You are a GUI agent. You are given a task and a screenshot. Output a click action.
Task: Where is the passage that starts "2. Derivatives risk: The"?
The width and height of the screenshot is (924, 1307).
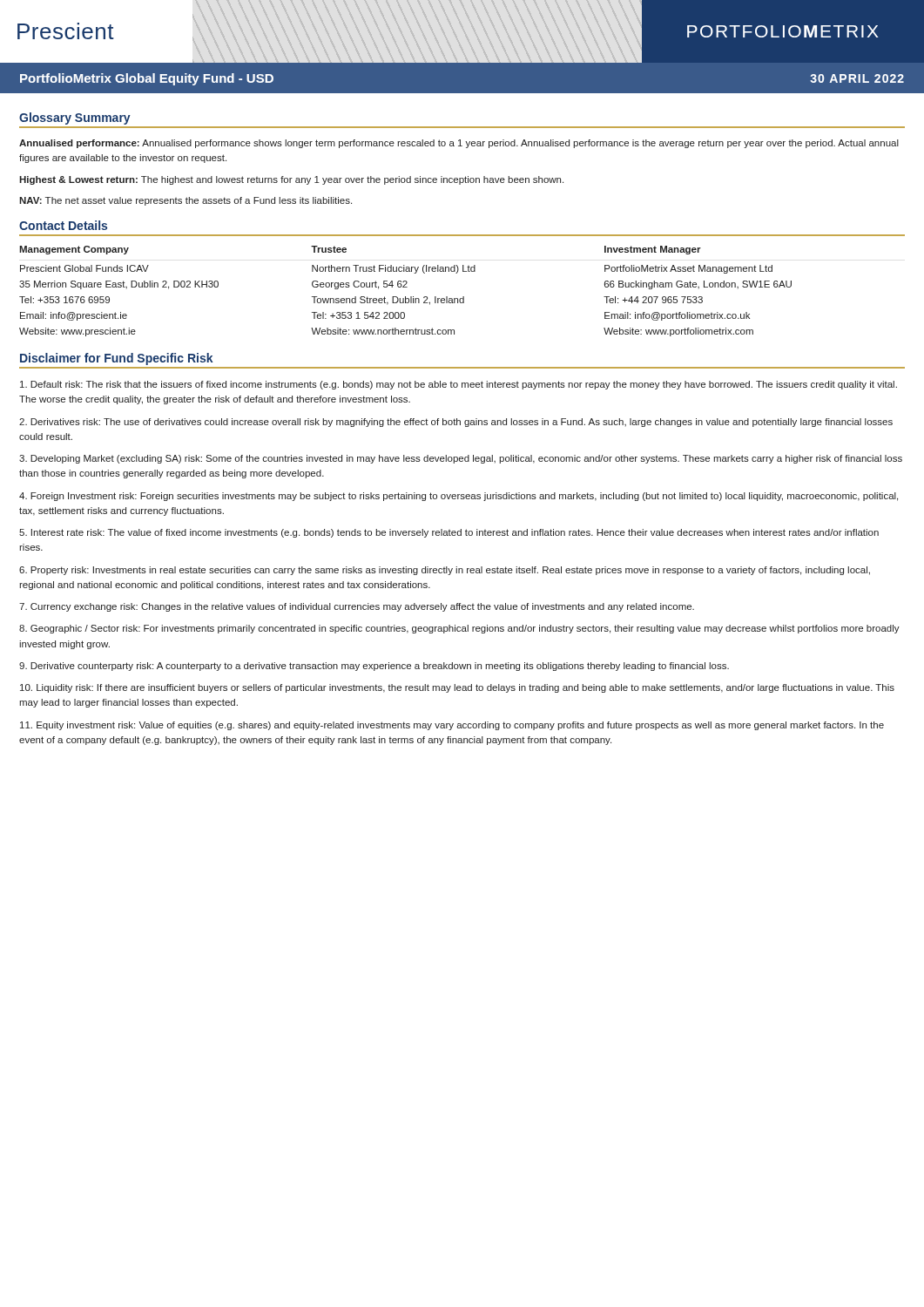(456, 429)
